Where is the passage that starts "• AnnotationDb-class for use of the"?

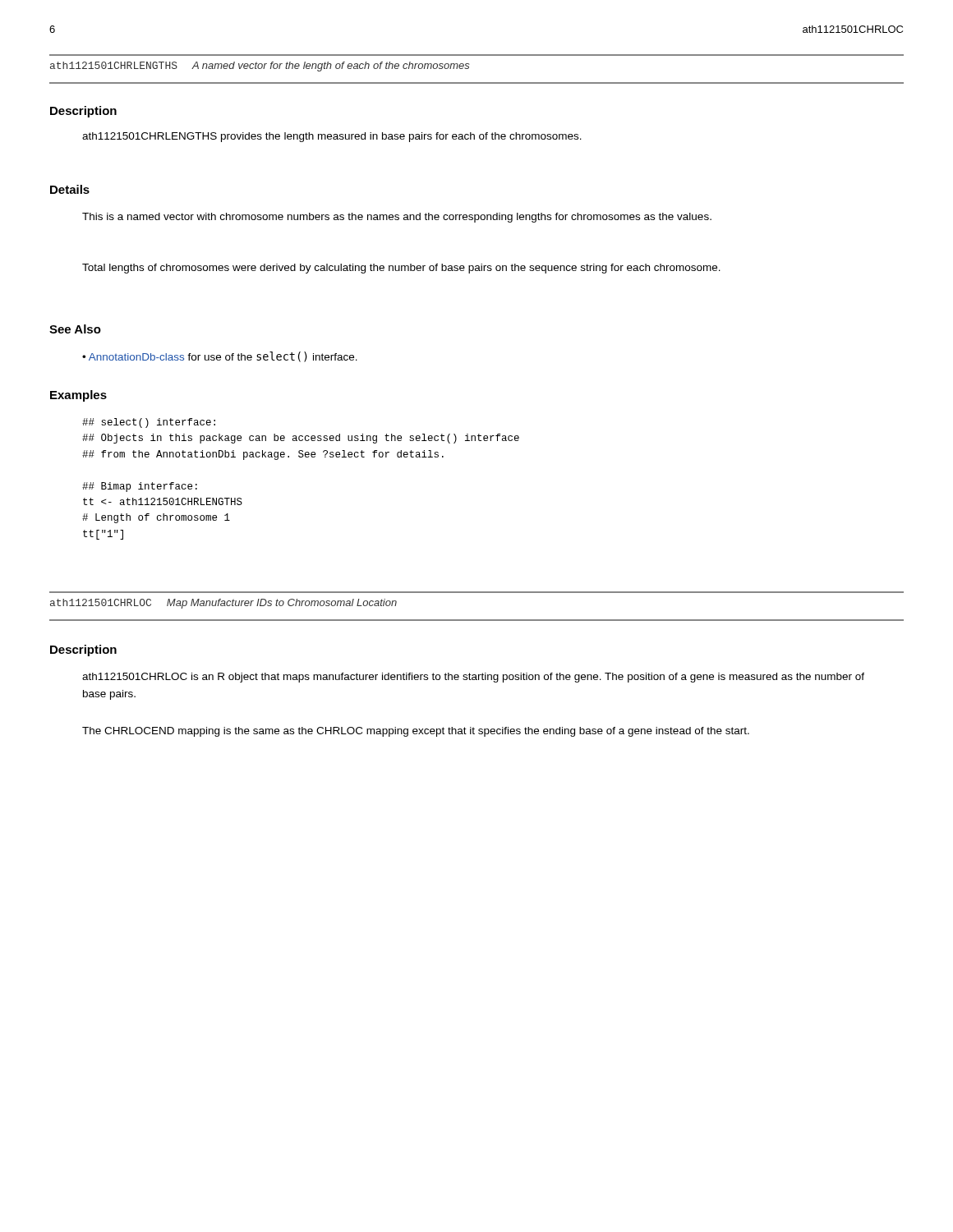tap(220, 356)
